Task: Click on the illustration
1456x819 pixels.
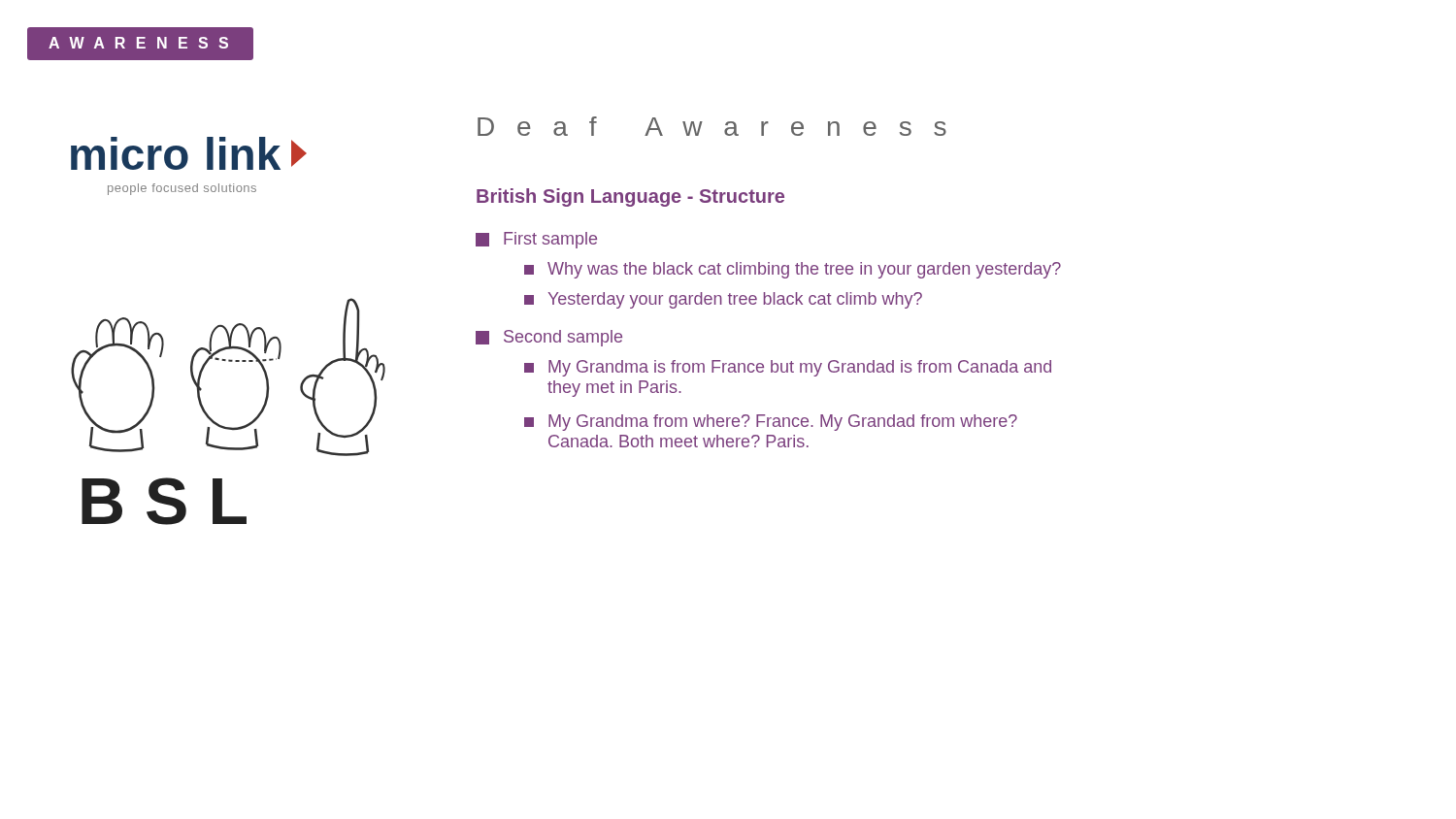Action: pos(233,419)
